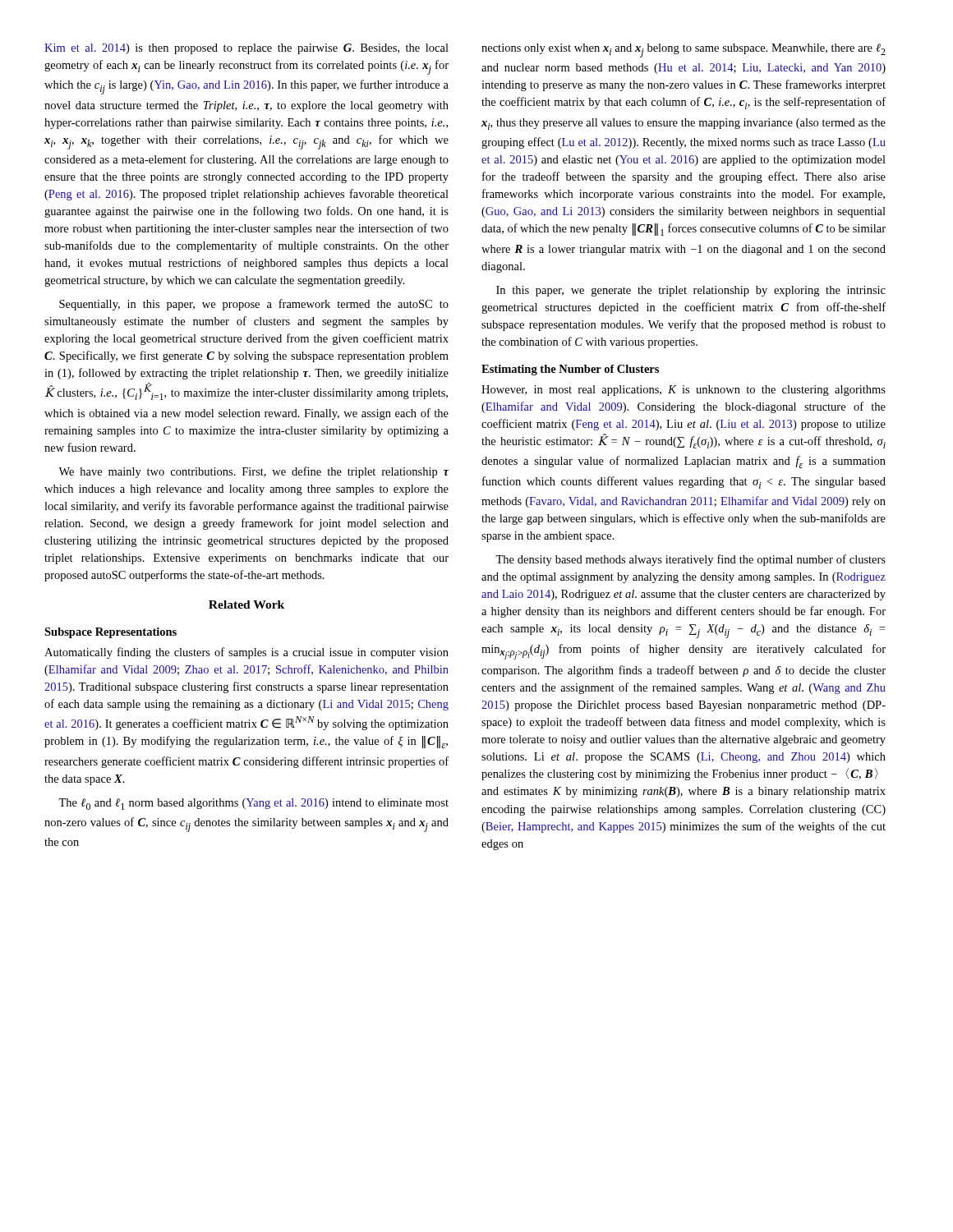The width and height of the screenshot is (953, 1232).
Task: Locate the passage starting "Related Work"
Action: click(246, 605)
